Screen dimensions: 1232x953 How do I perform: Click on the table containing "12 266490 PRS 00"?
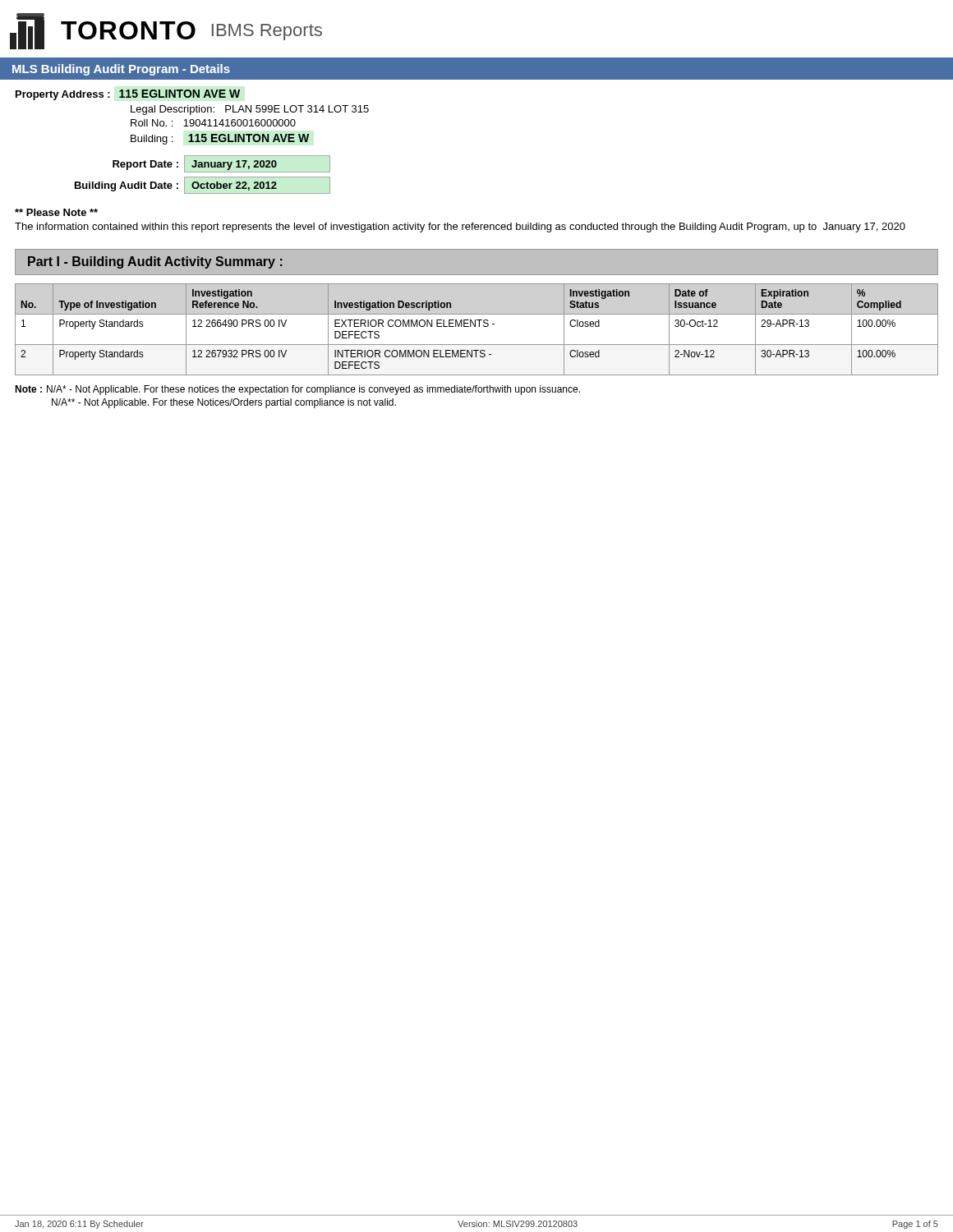click(x=476, y=329)
